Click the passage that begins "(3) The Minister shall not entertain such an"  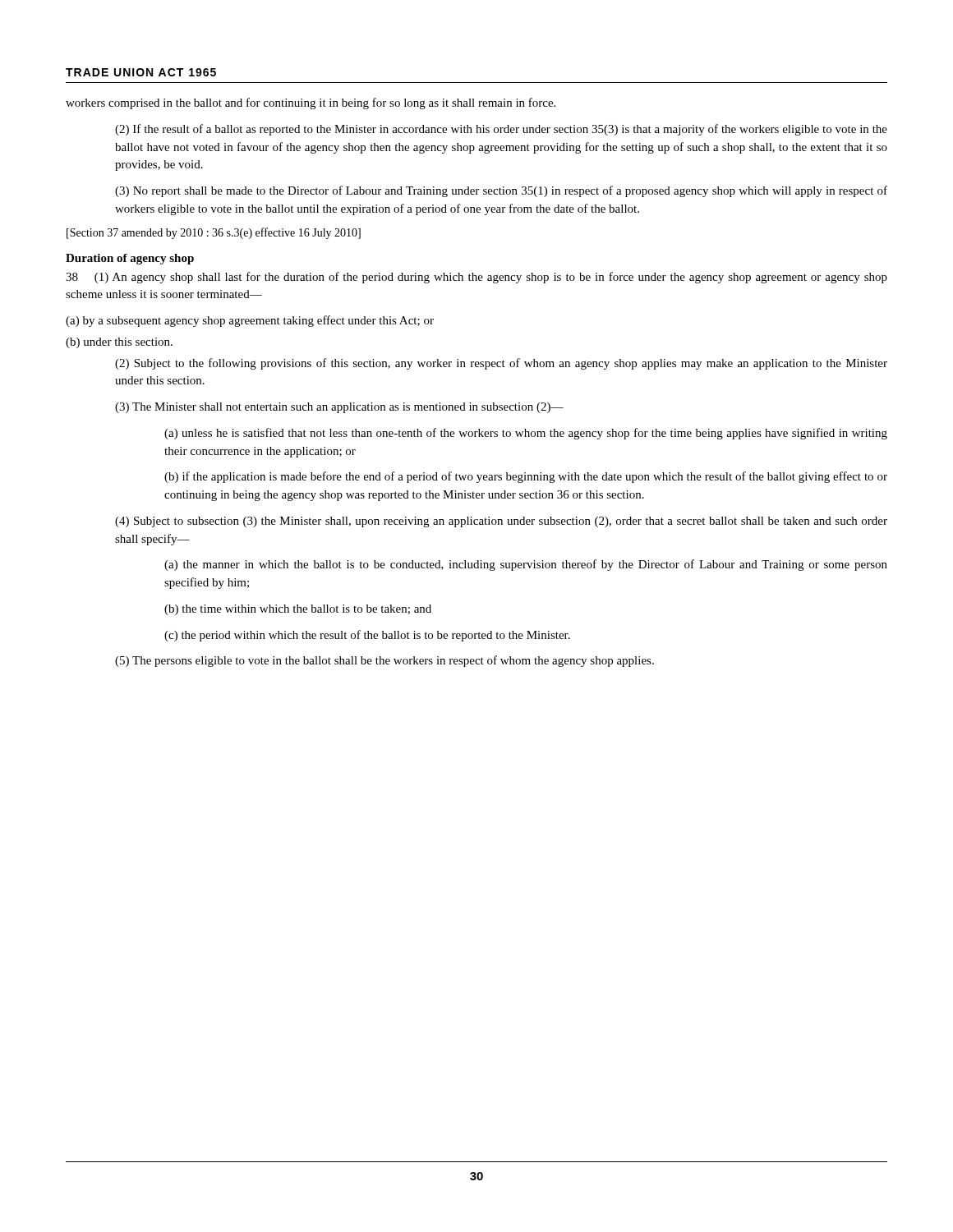[339, 407]
